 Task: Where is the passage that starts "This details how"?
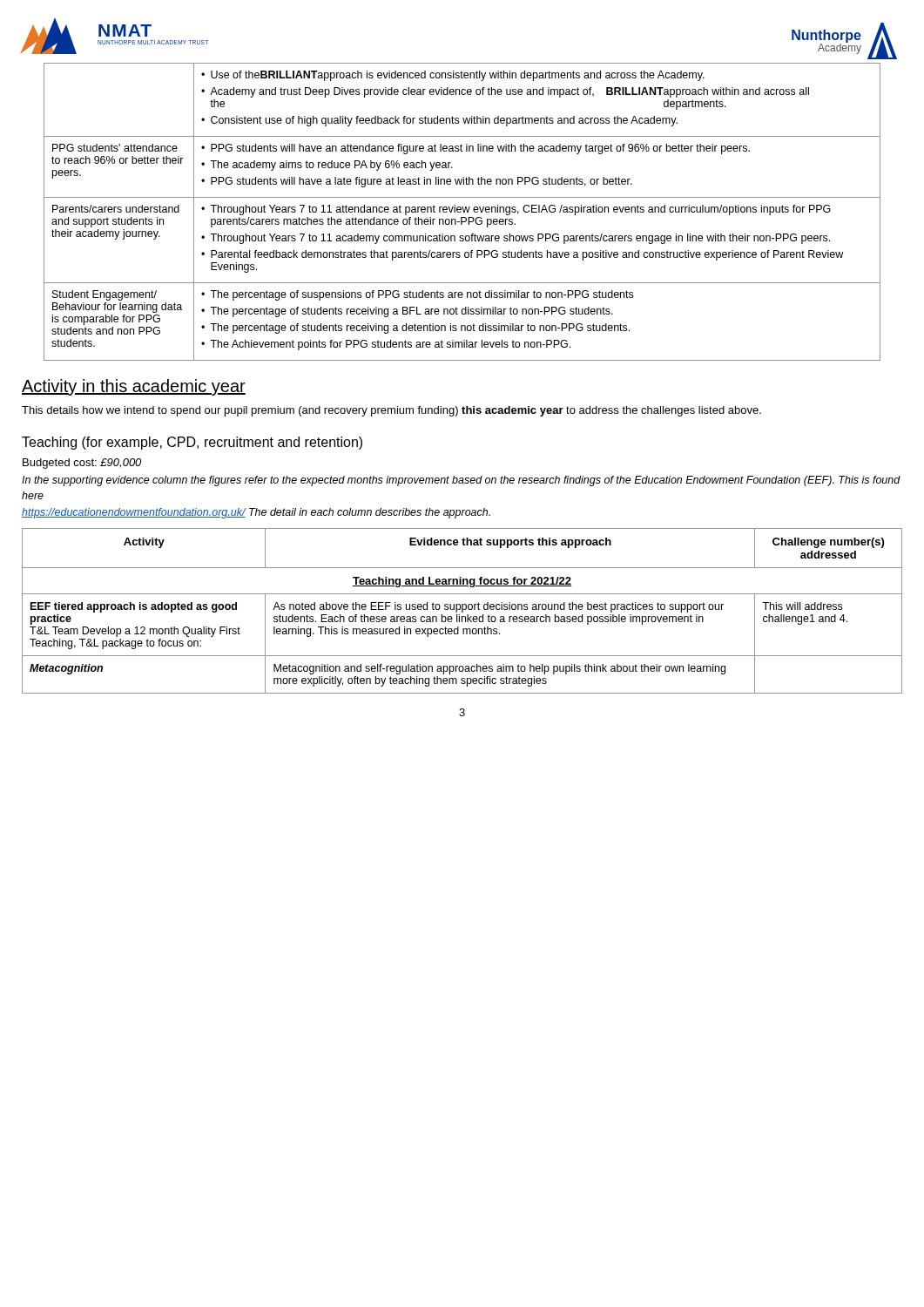(392, 410)
